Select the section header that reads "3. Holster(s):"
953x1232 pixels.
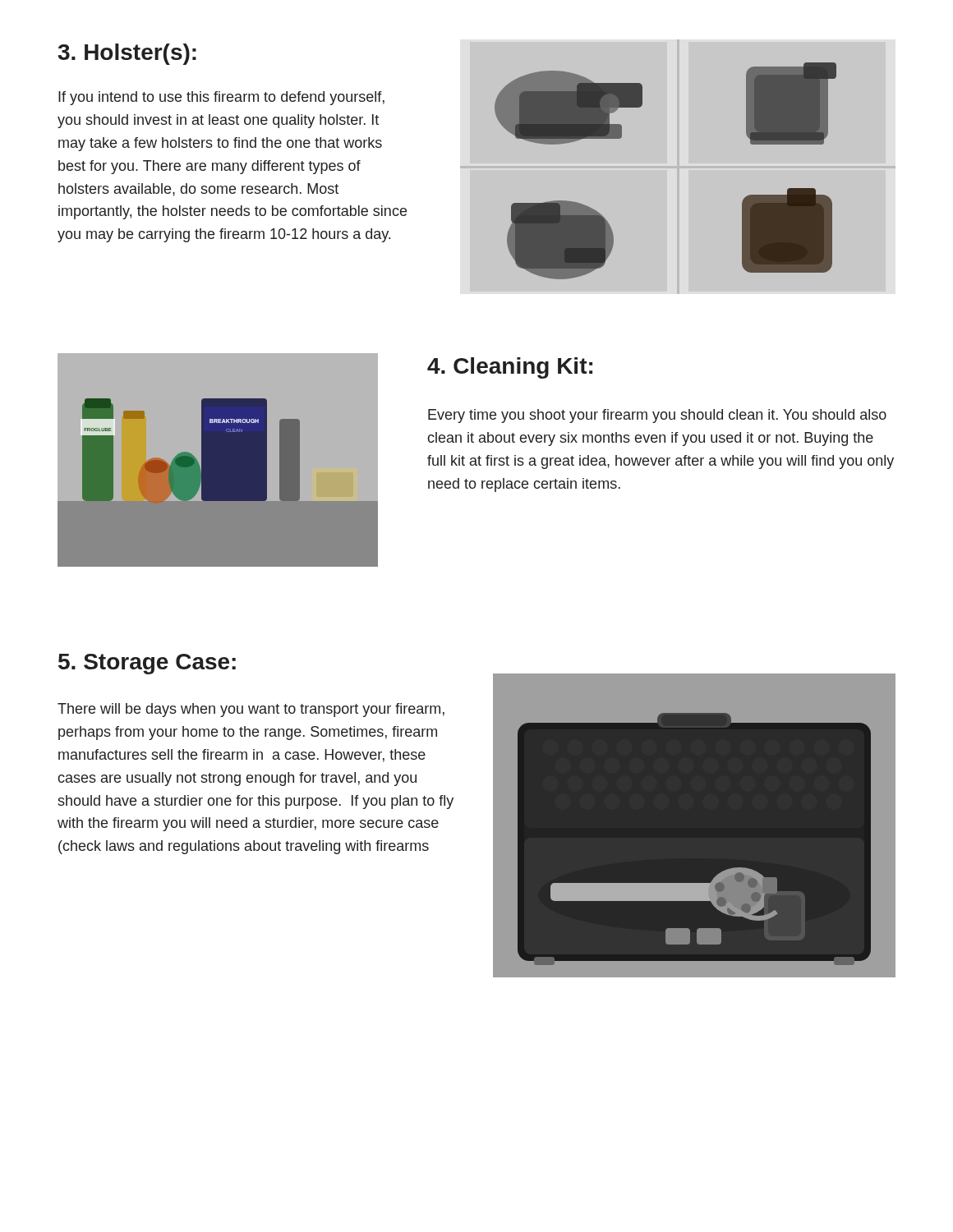tap(128, 52)
